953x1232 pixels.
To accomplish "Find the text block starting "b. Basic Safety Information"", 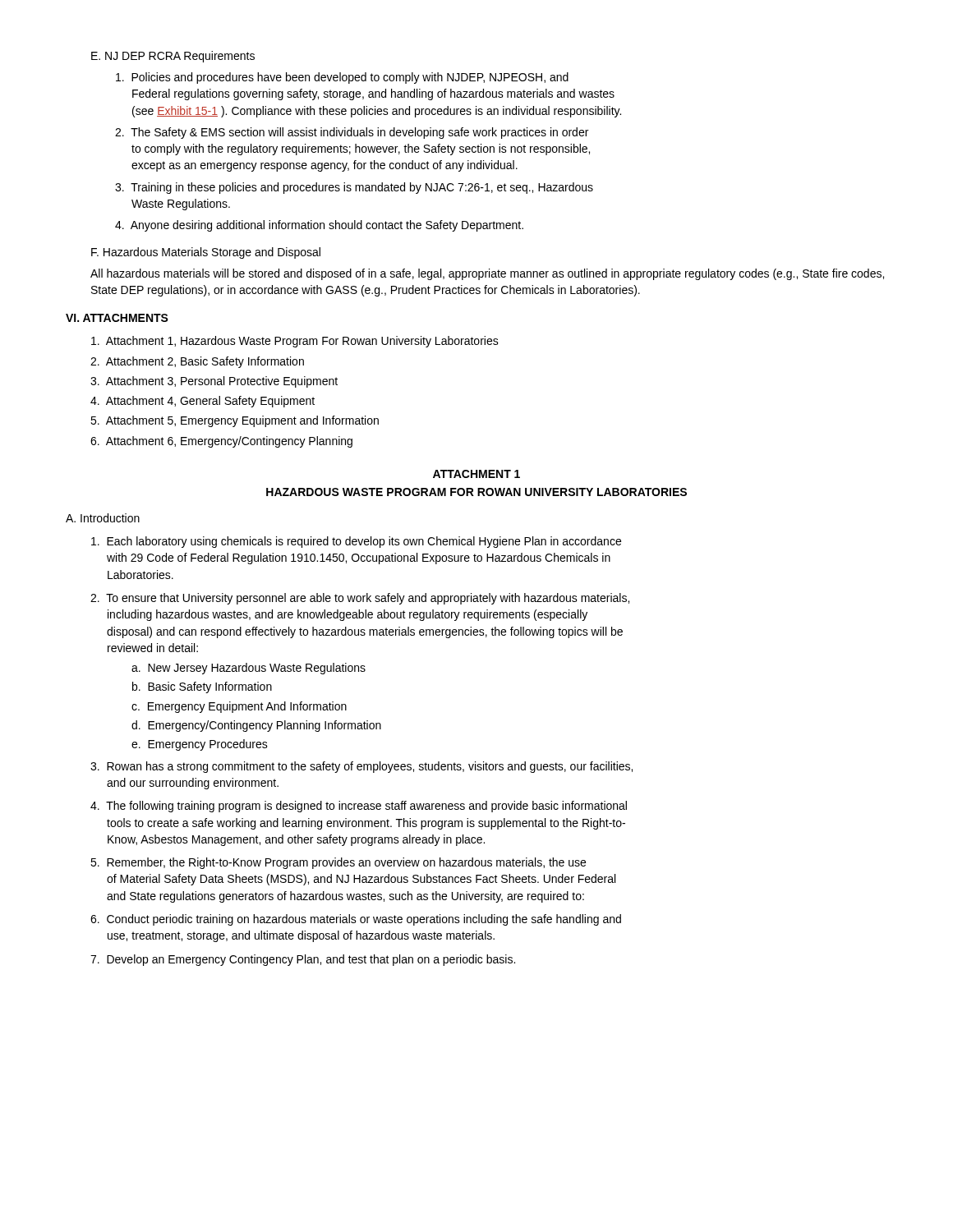I will [x=202, y=687].
